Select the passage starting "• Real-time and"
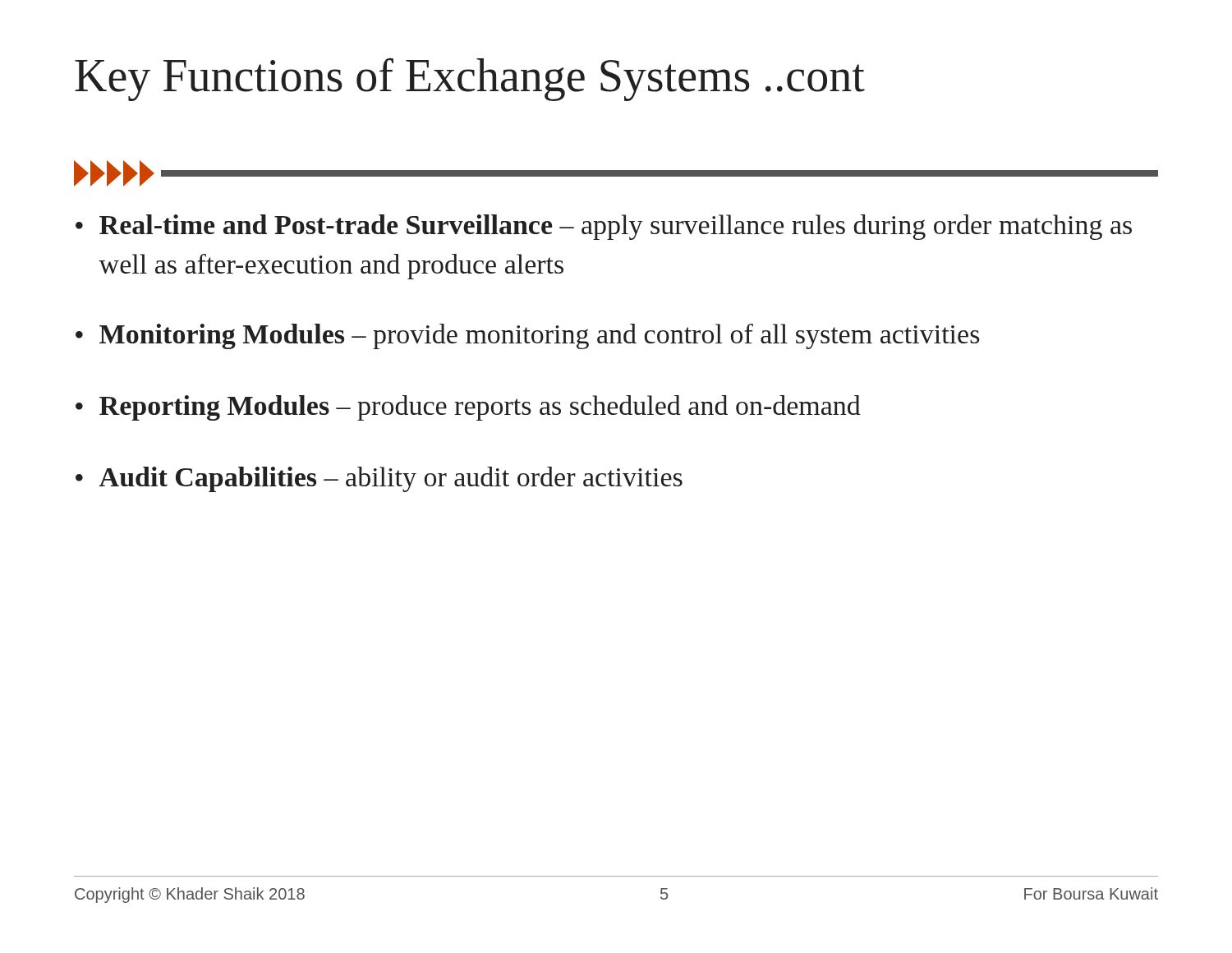1232x953 pixels. tap(616, 244)
